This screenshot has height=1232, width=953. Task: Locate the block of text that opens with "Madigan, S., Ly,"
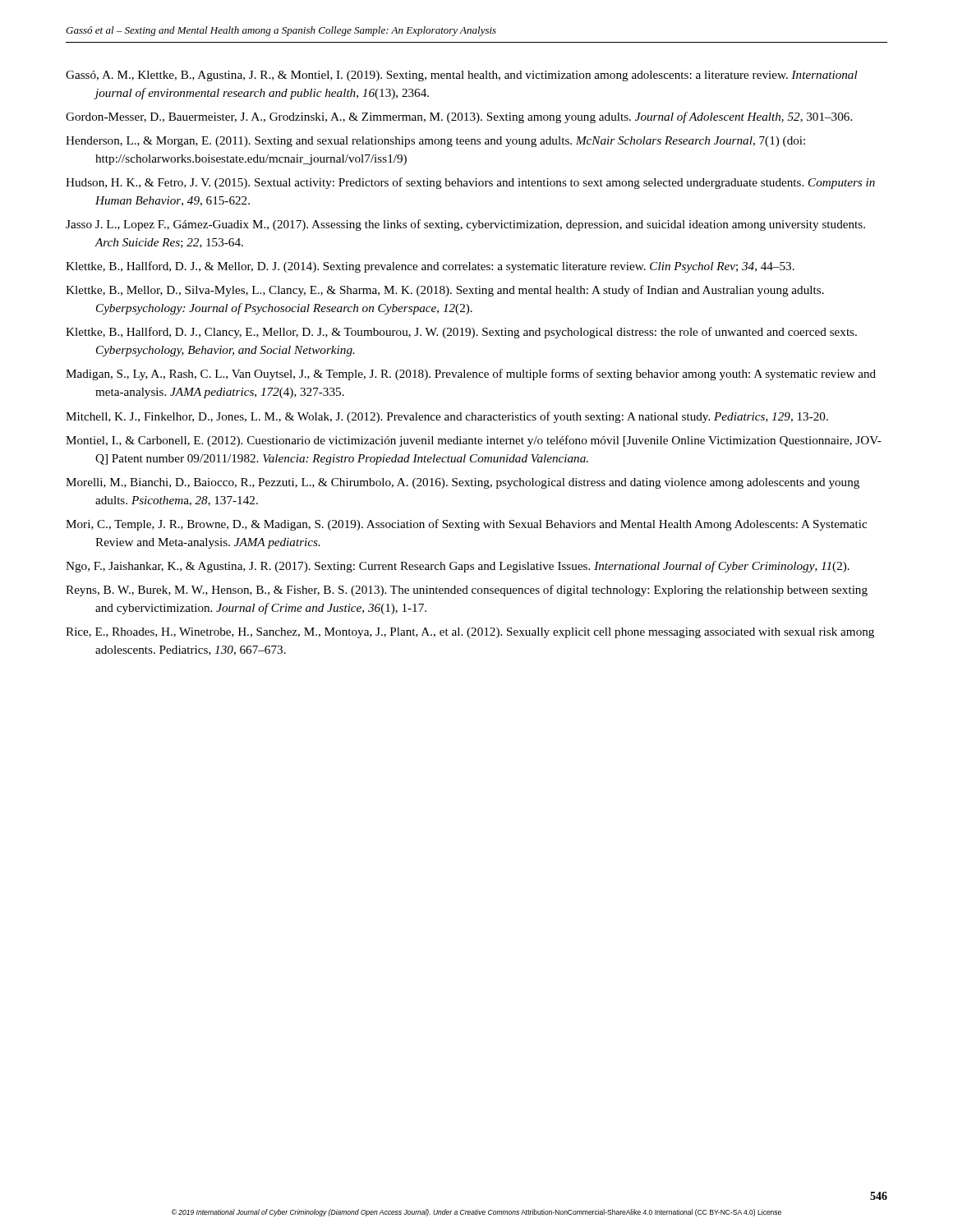coord(471,383)
